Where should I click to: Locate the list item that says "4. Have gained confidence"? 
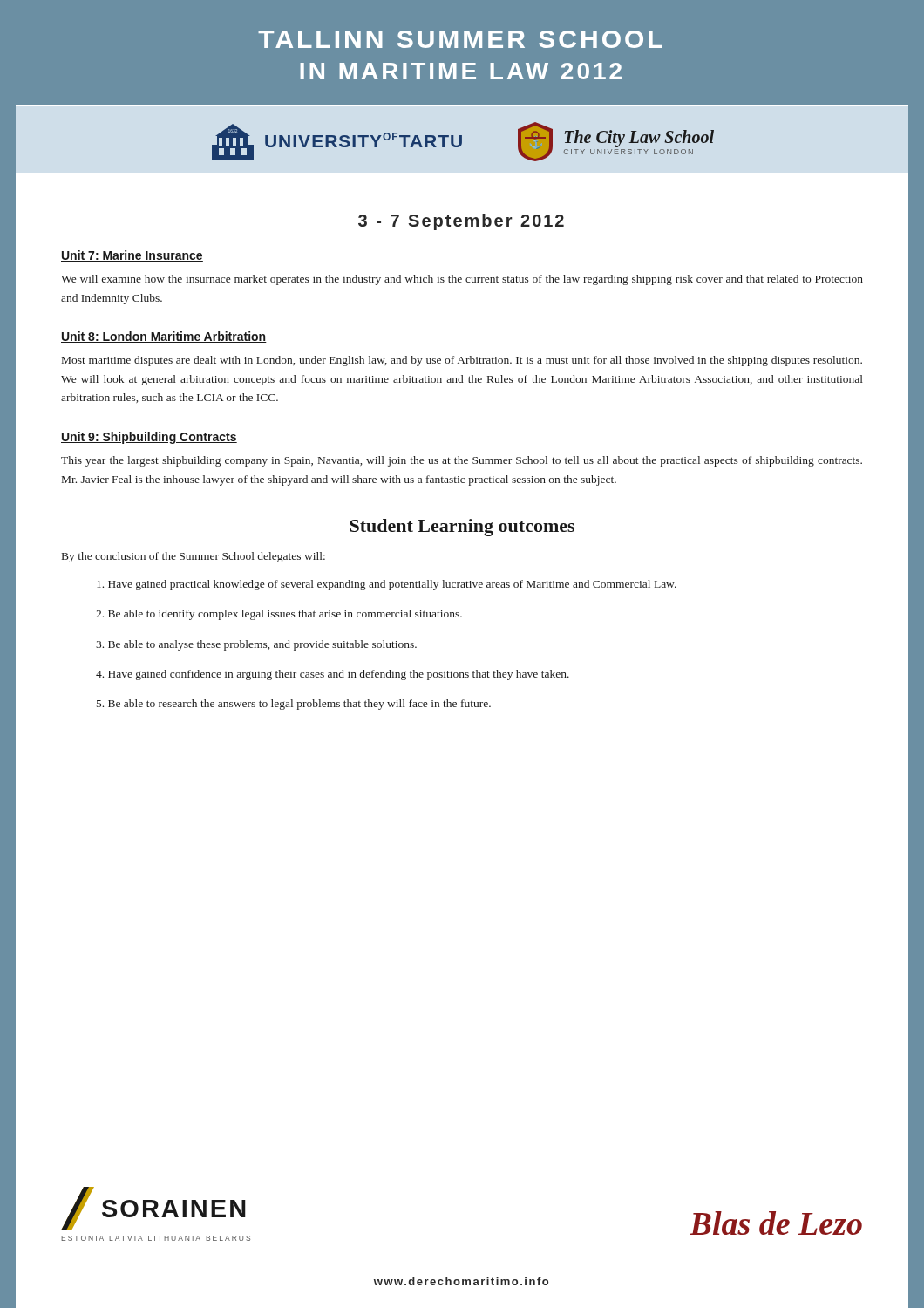click(x=479, y=674)
